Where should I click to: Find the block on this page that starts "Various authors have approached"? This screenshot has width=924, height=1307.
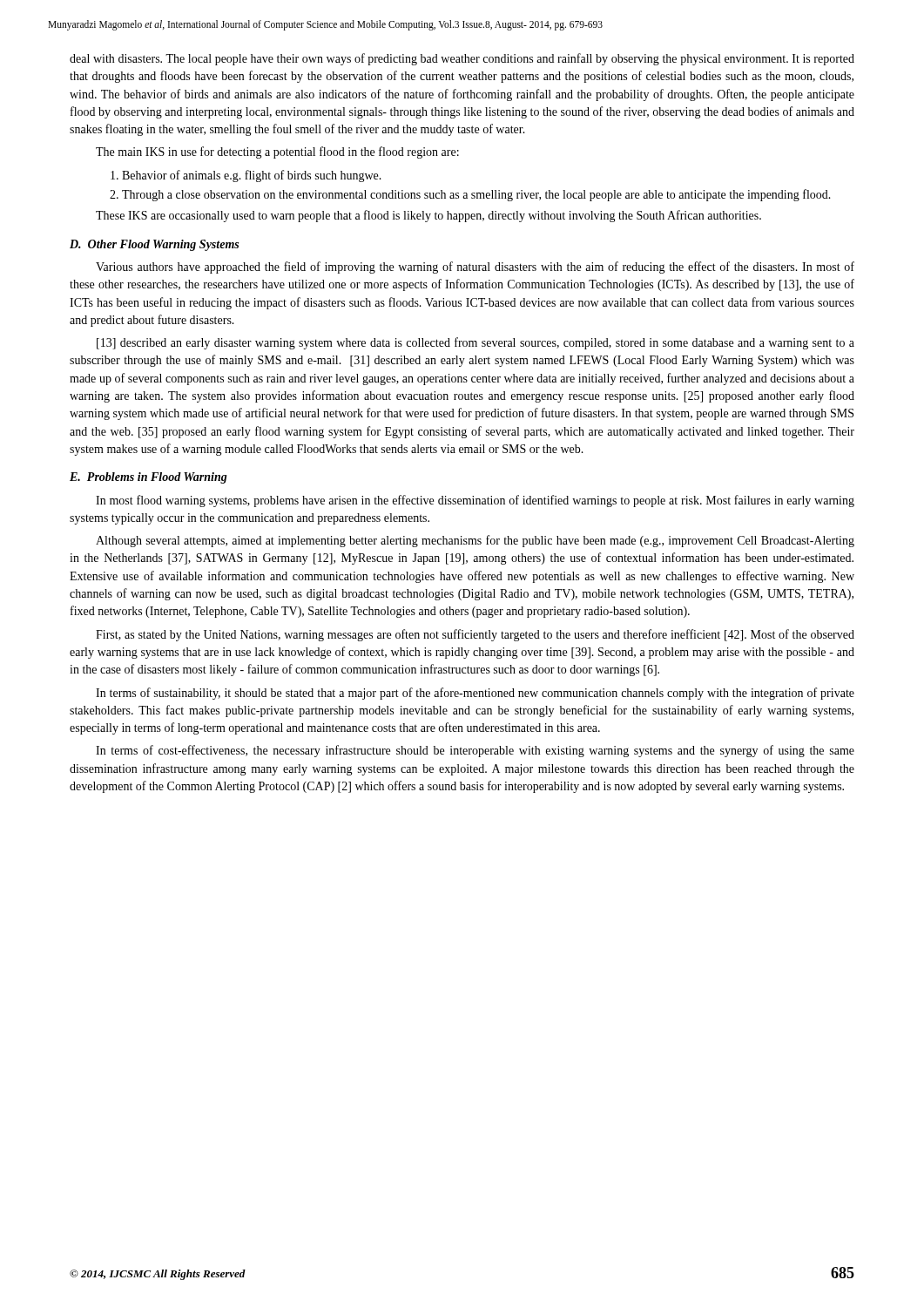click(462, 294)
